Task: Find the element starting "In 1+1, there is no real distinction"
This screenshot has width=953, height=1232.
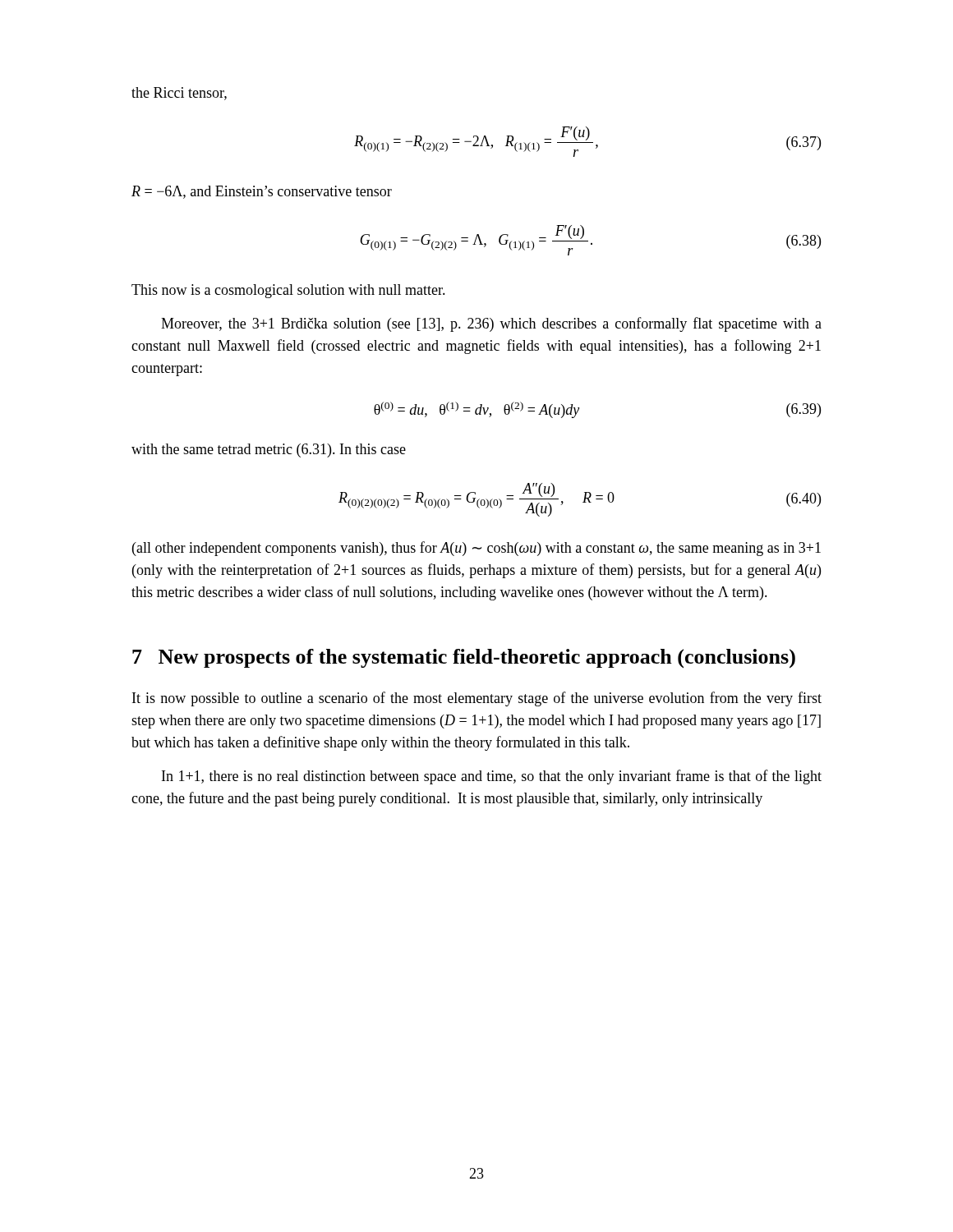Action: pyautogui.click(x=476, y=787)
